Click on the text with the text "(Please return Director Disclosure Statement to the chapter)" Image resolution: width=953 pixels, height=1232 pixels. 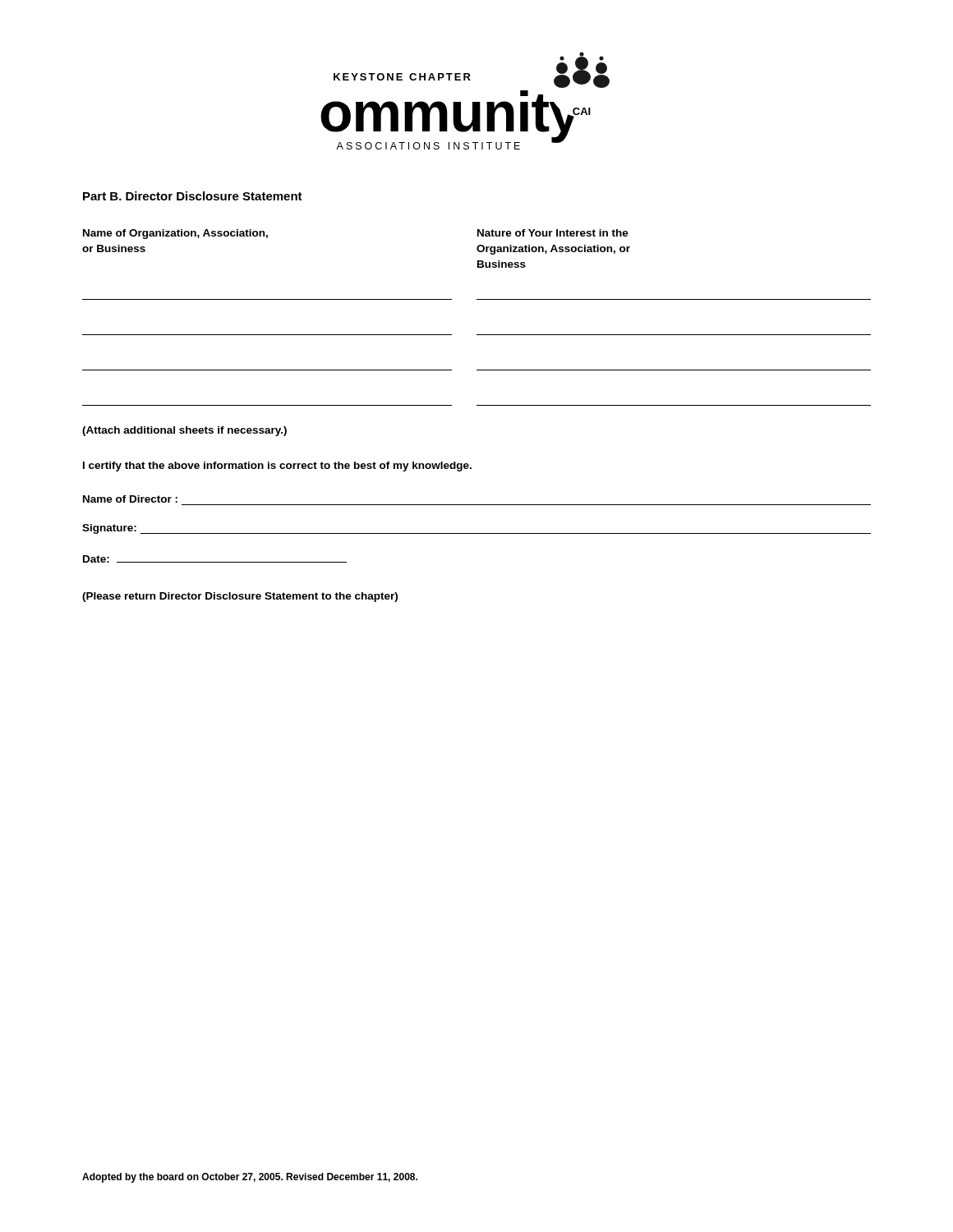240,596
